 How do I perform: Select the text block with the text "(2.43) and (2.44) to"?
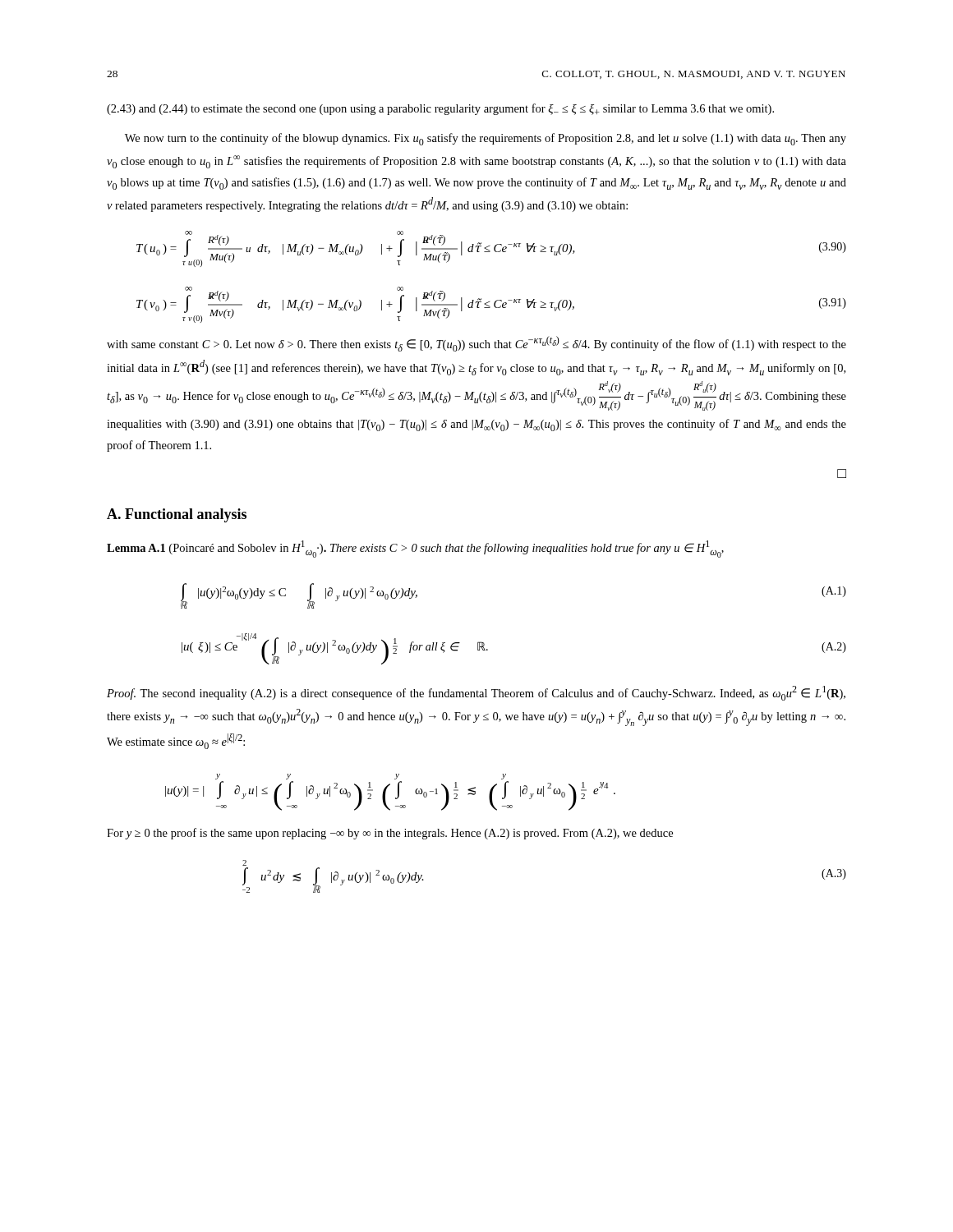click(x=476, y=157)
